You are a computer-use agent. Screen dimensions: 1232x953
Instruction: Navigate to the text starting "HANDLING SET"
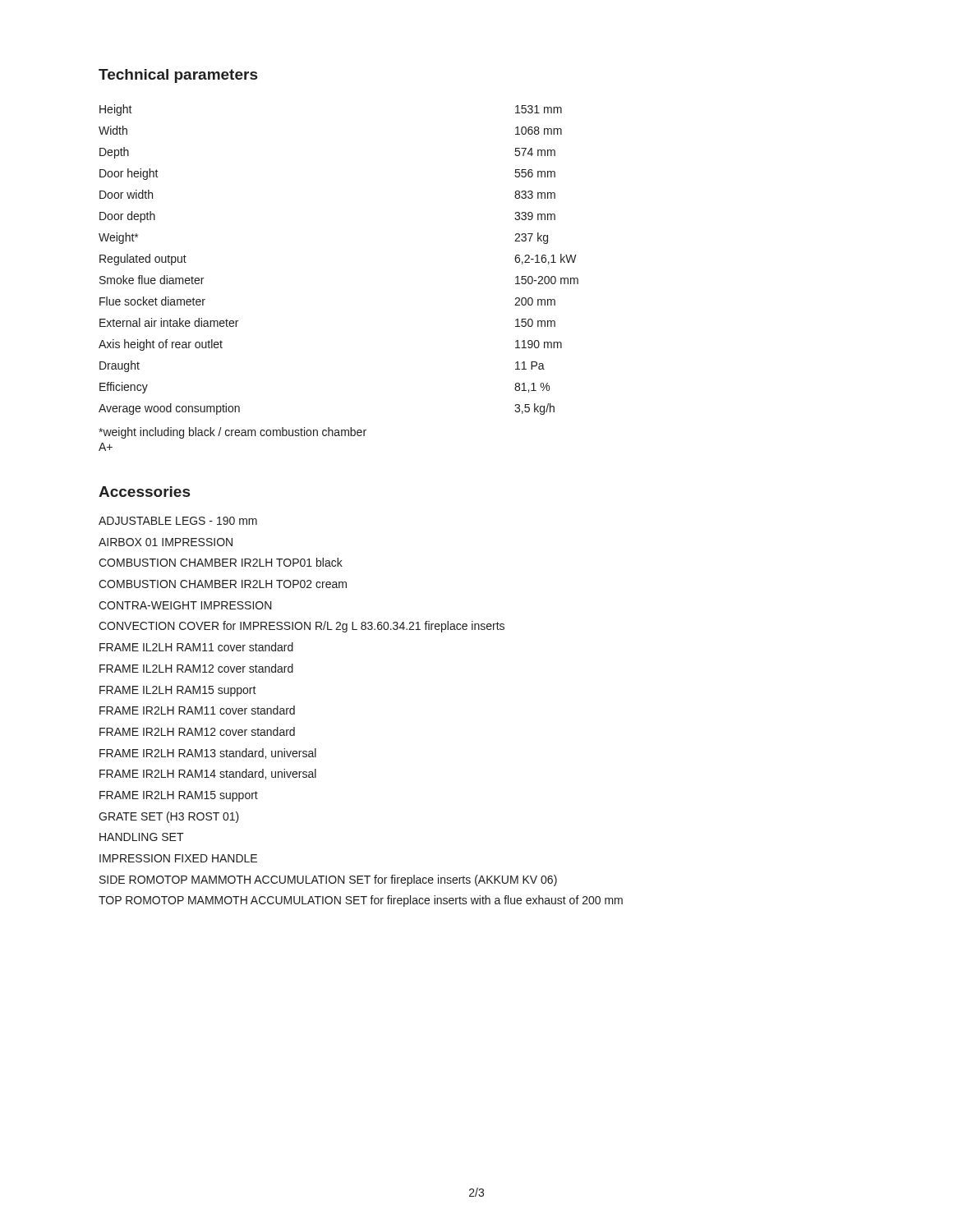(x=141, y=837)
